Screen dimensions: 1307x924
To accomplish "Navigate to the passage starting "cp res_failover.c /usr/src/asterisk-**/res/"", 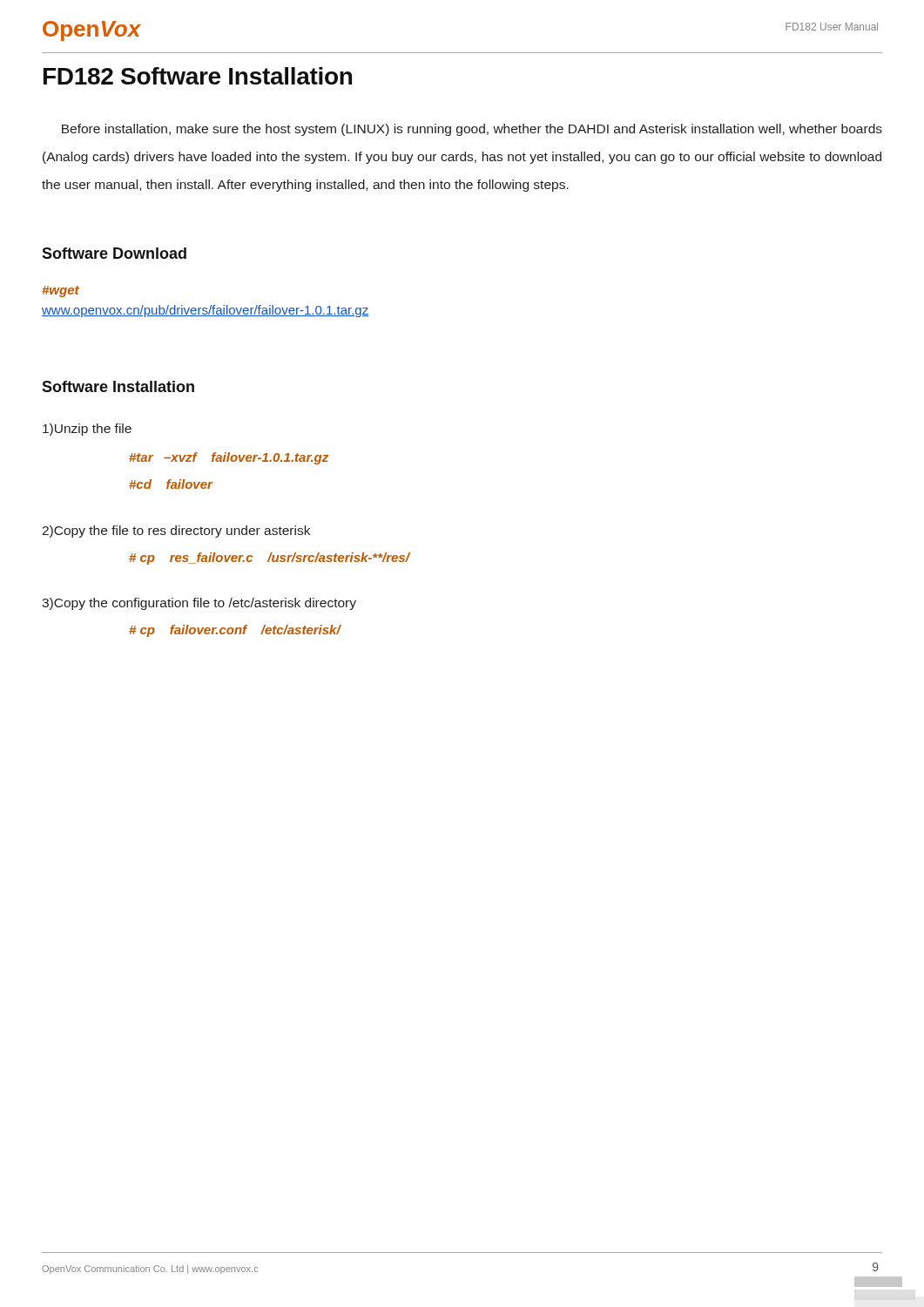I will click(270, 559).
